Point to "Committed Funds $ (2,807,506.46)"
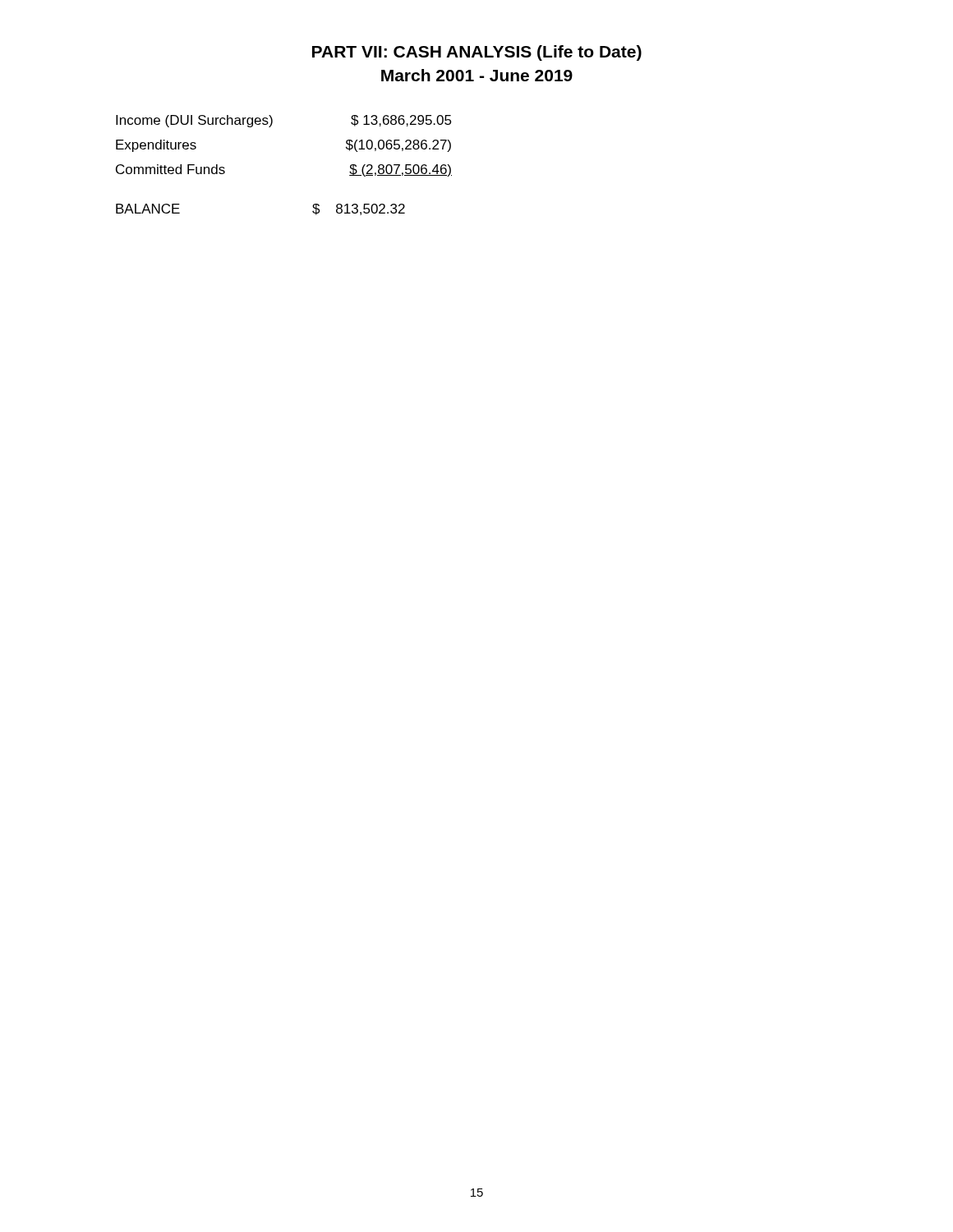The height and width of the screenshot is (1232, 953). point(170,170)
